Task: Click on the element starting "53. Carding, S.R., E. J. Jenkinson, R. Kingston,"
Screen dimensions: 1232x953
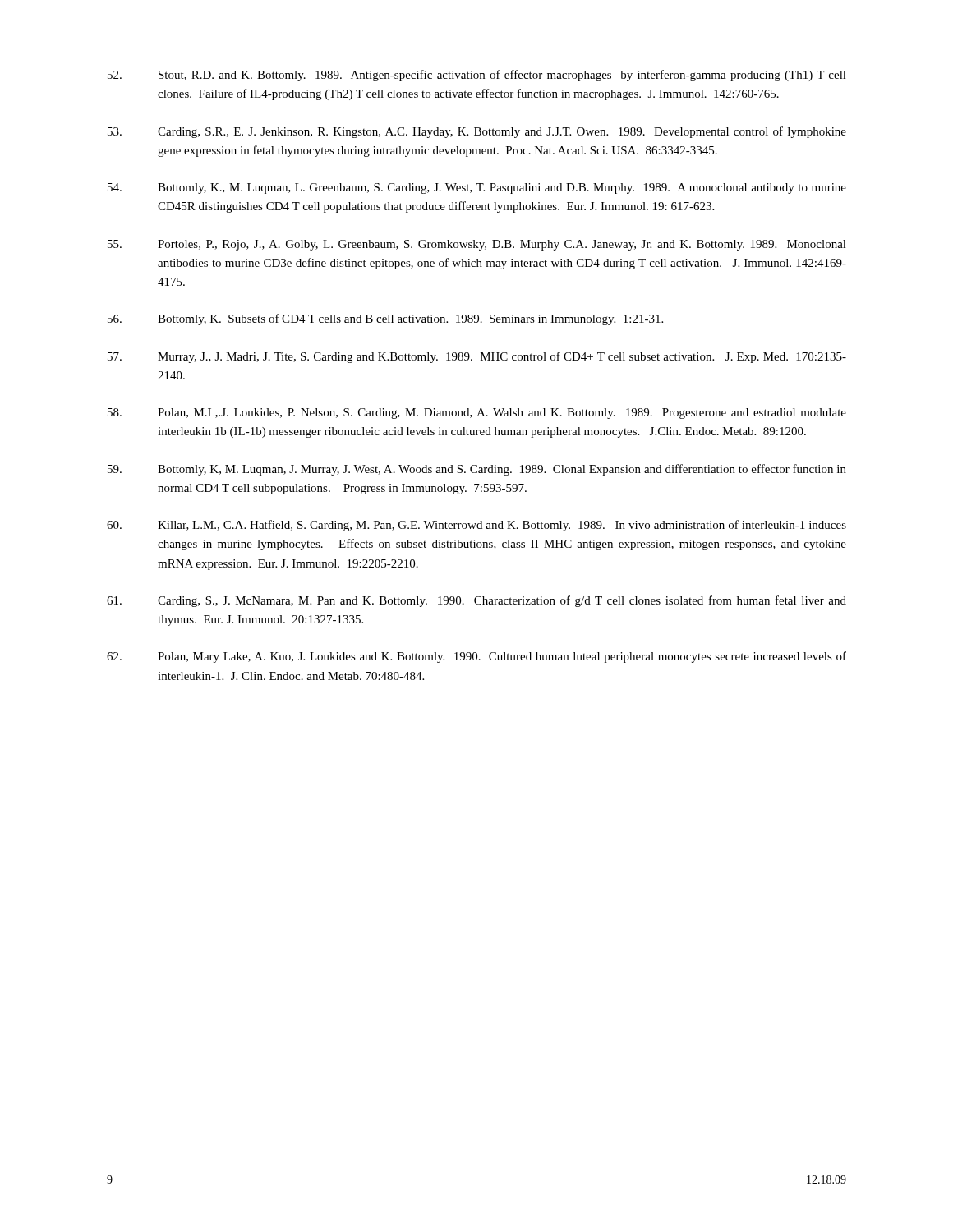Action: [x=476, y=141]
